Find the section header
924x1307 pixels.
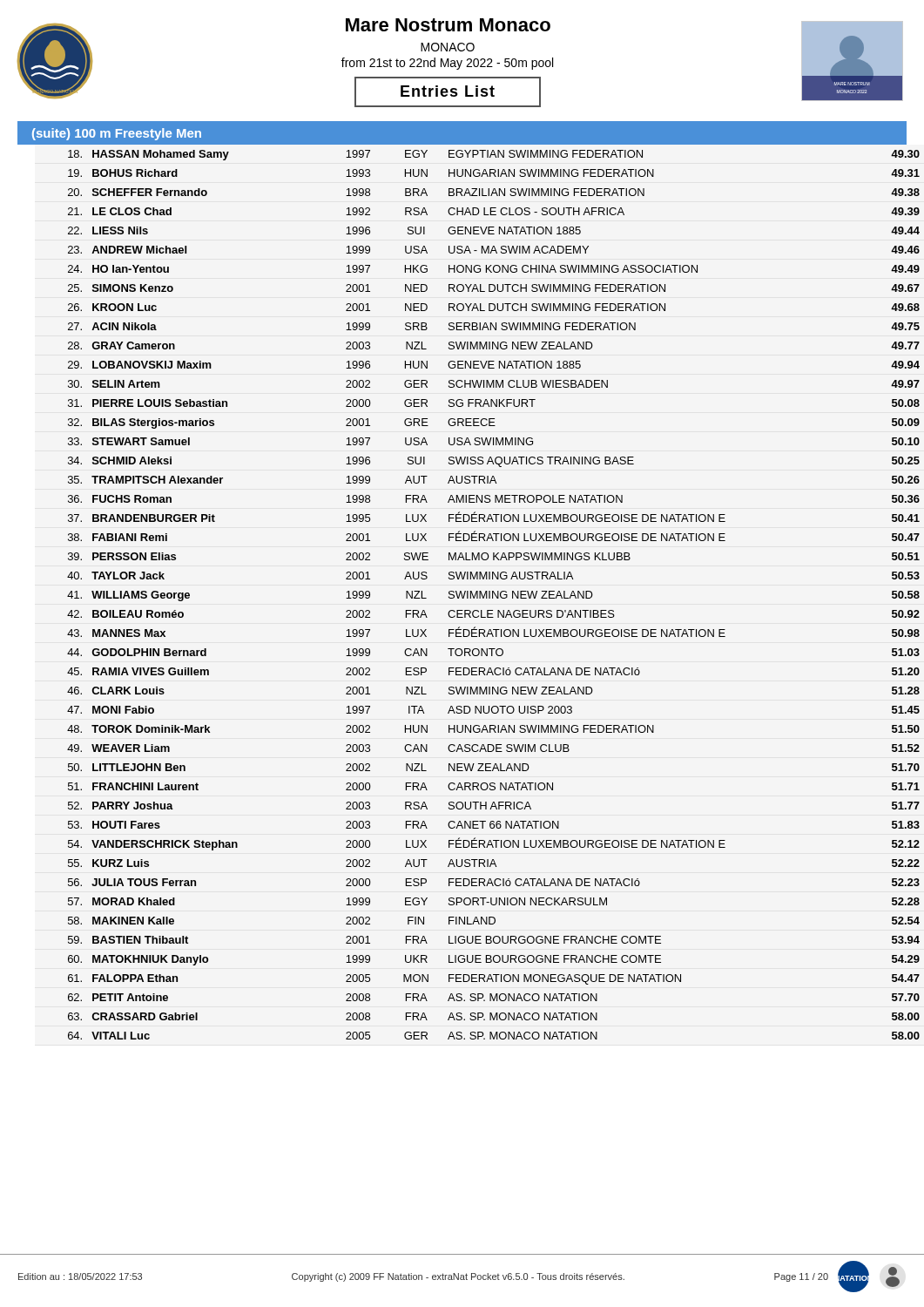coord(117,133)
